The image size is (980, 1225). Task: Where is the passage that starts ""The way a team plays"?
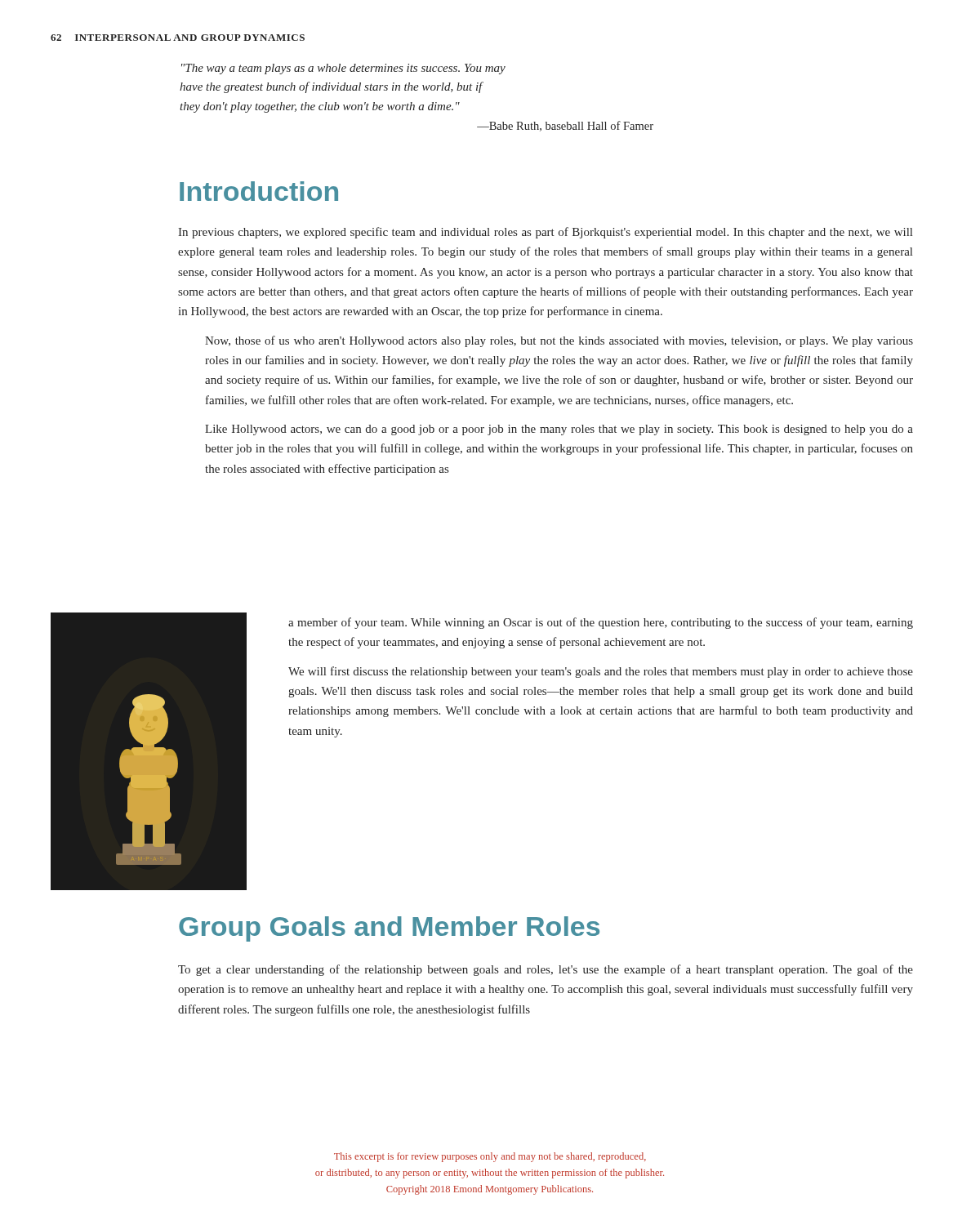pos(416,96)
